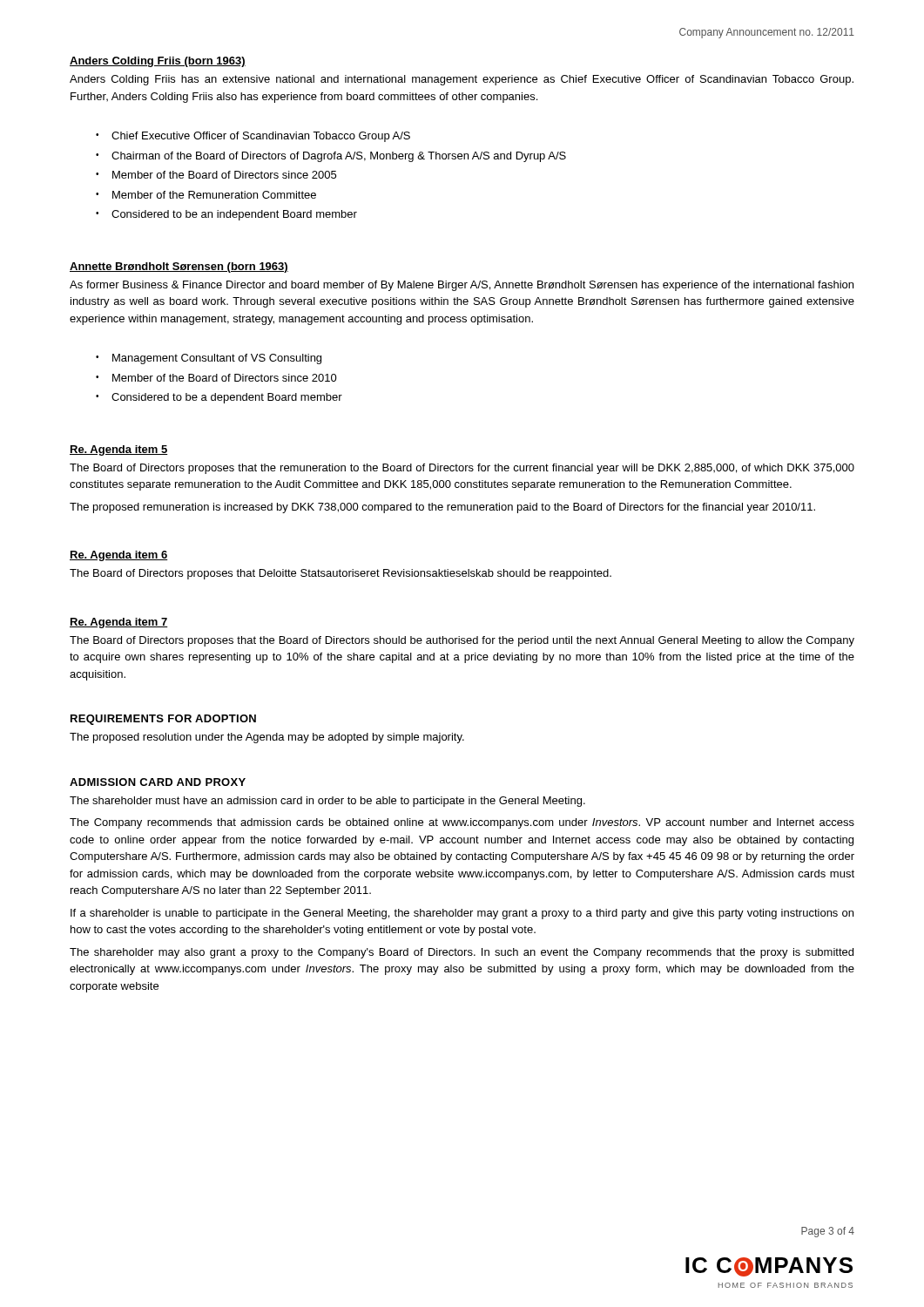
Task: Click on the block starting "The shareholder may also"
Action: 462,968
